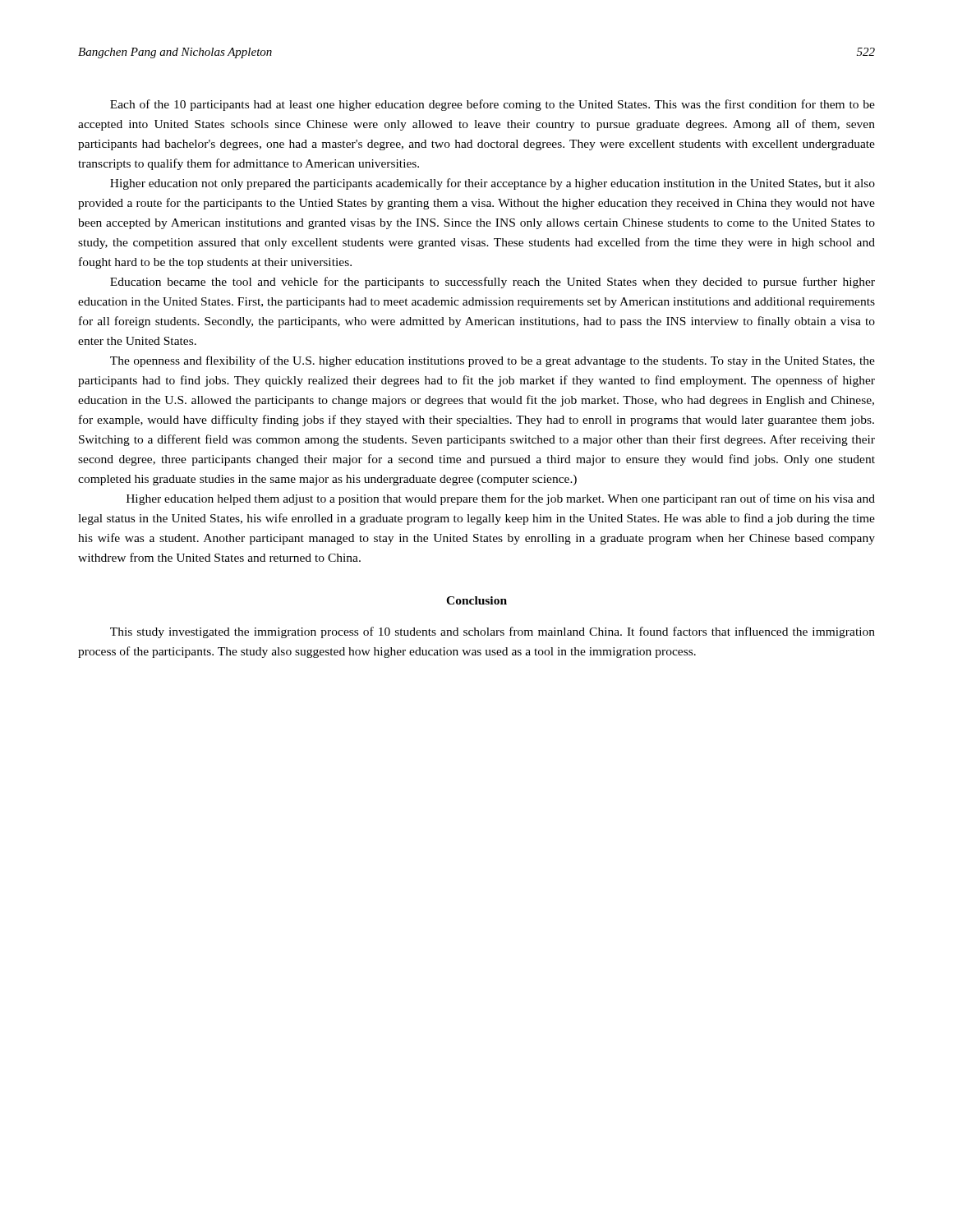
Task: Select a section header
Action: click(x=476, y=601)
